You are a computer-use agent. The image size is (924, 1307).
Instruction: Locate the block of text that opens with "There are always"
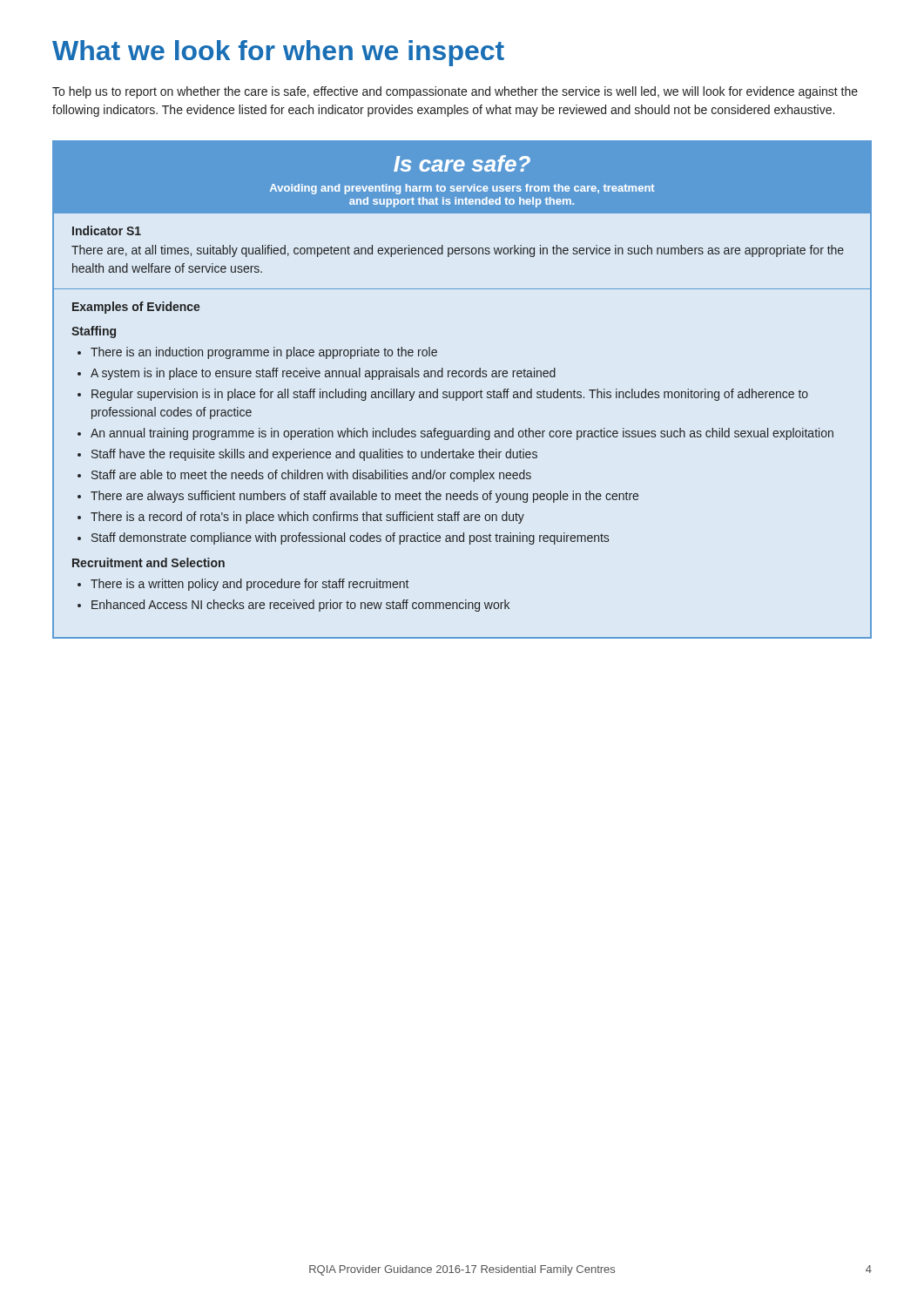(365, 496)
